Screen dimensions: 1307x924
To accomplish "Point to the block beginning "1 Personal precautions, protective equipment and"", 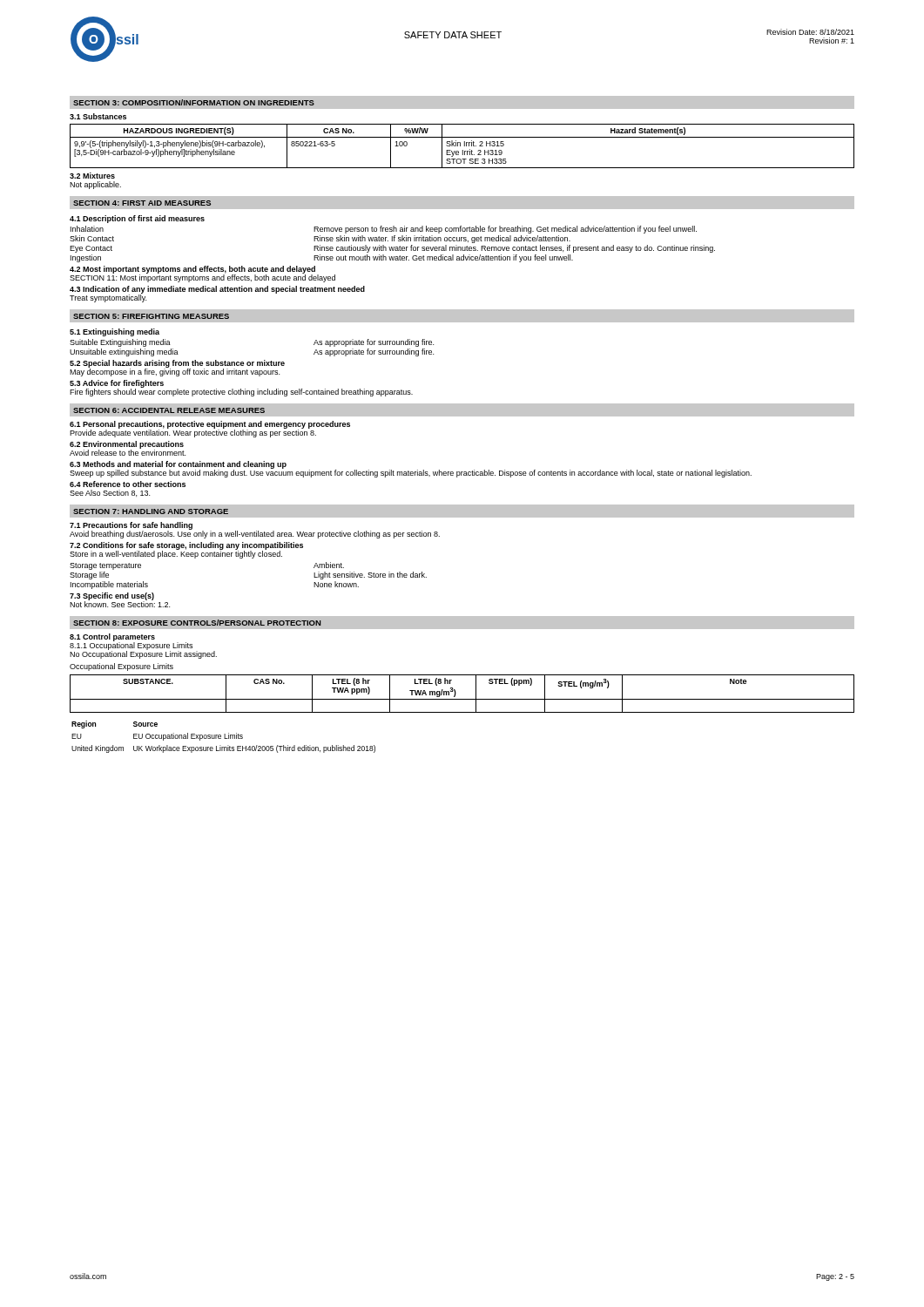I will tap(210, 429).
